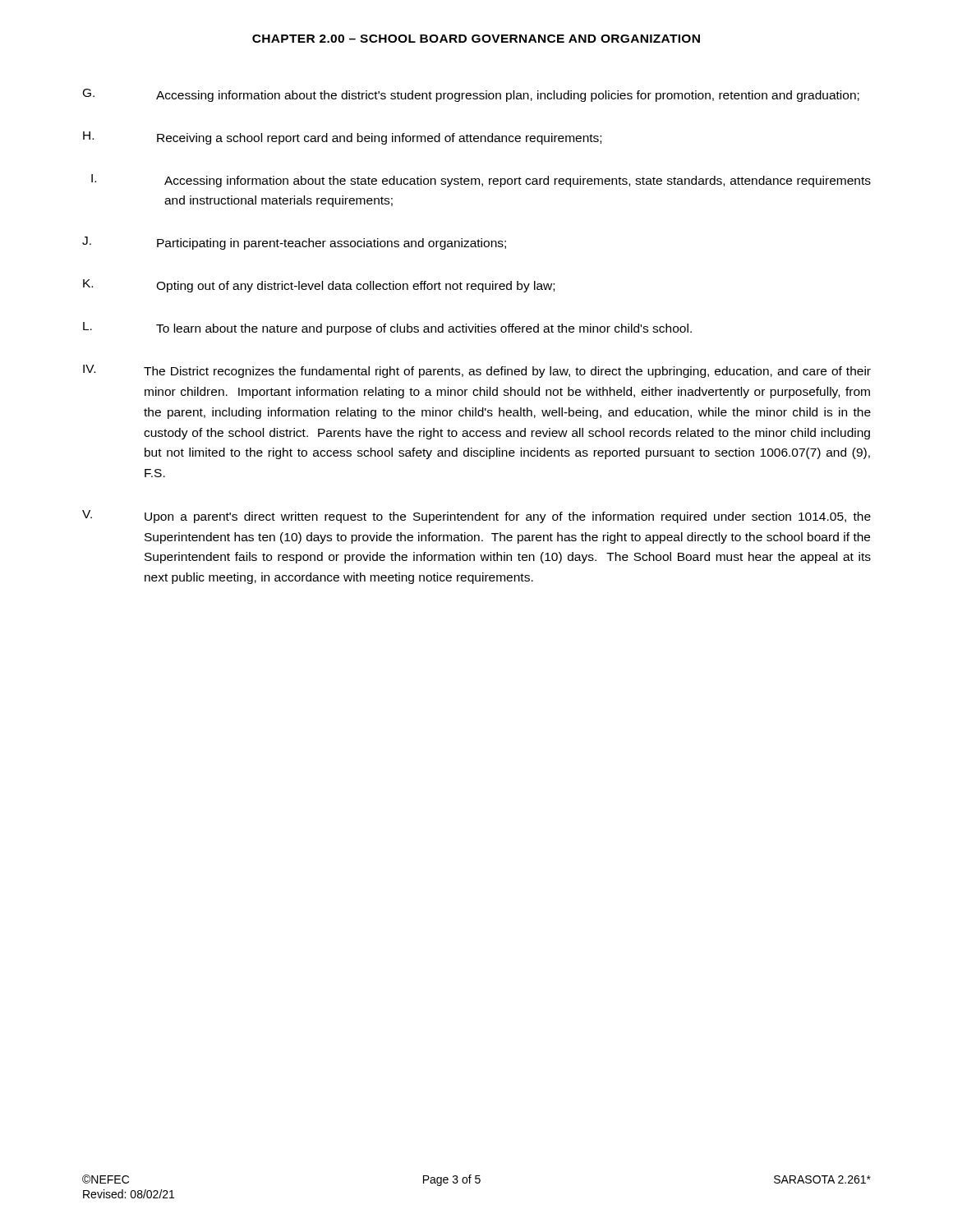Select the text block with the text "IV. The District recognizes the fundamental"
The image size is (953, 1232).
coord(476,423)
